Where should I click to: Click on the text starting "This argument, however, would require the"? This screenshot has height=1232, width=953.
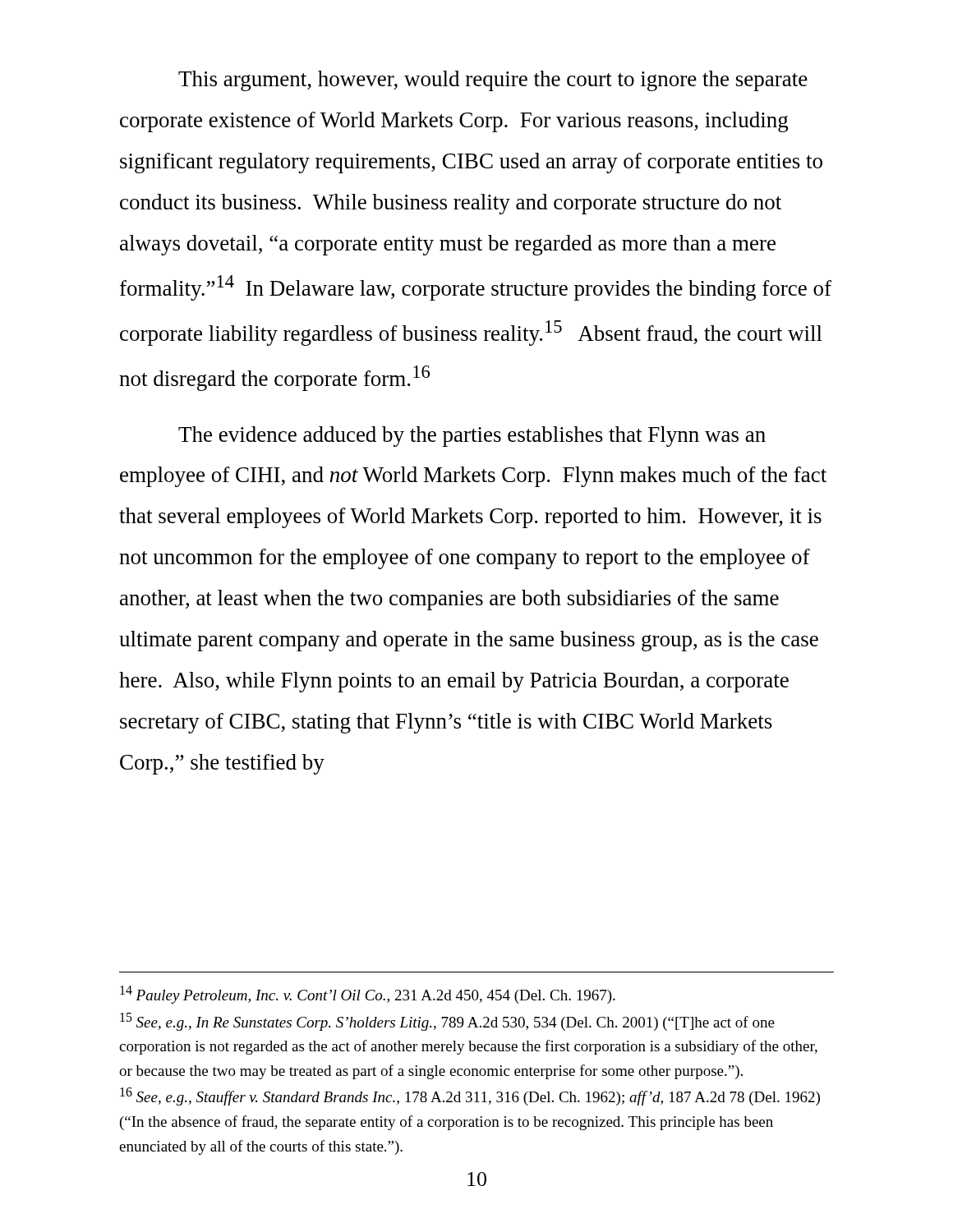476,229
